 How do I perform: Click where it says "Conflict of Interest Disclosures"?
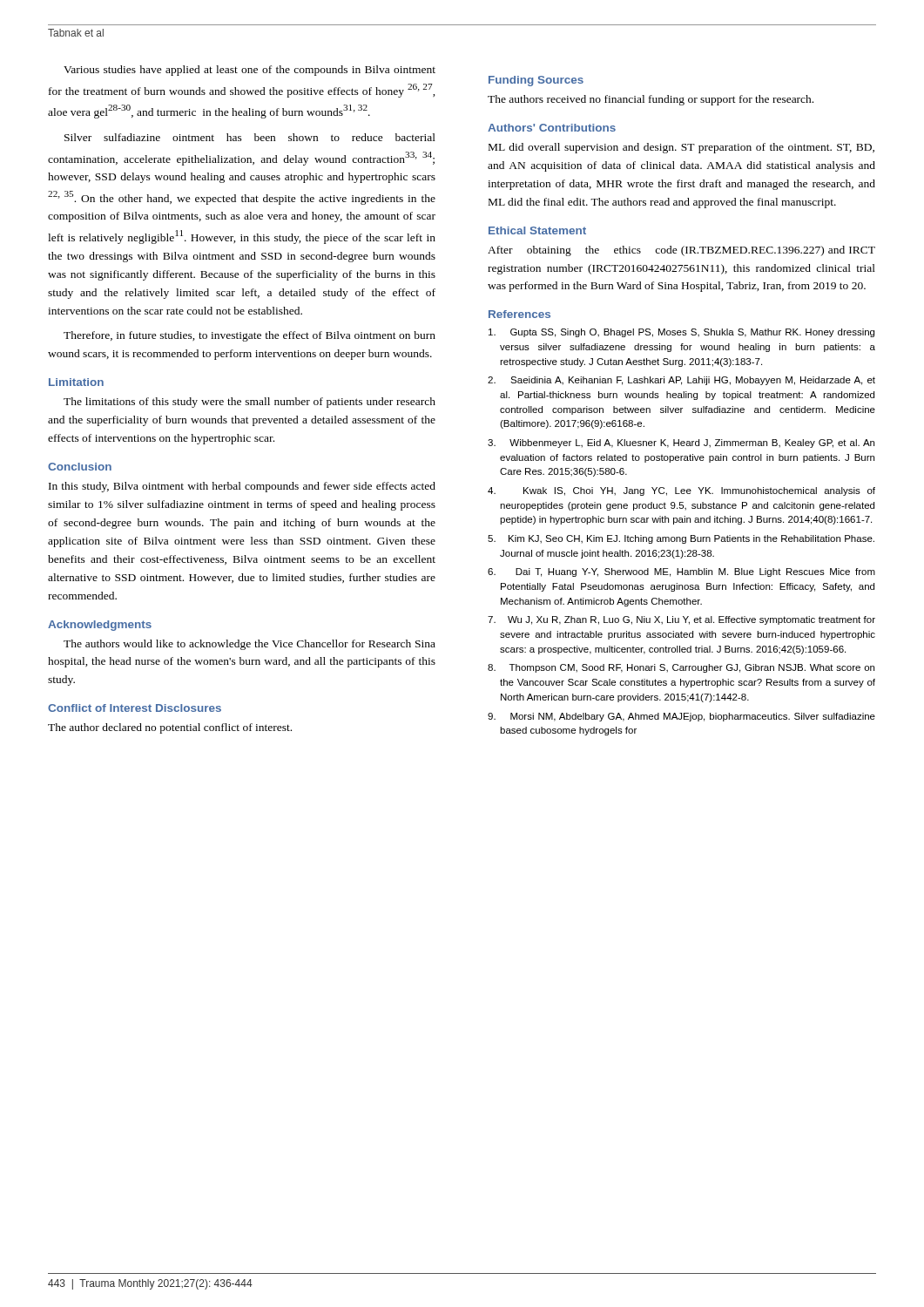(x=135, y=708)
